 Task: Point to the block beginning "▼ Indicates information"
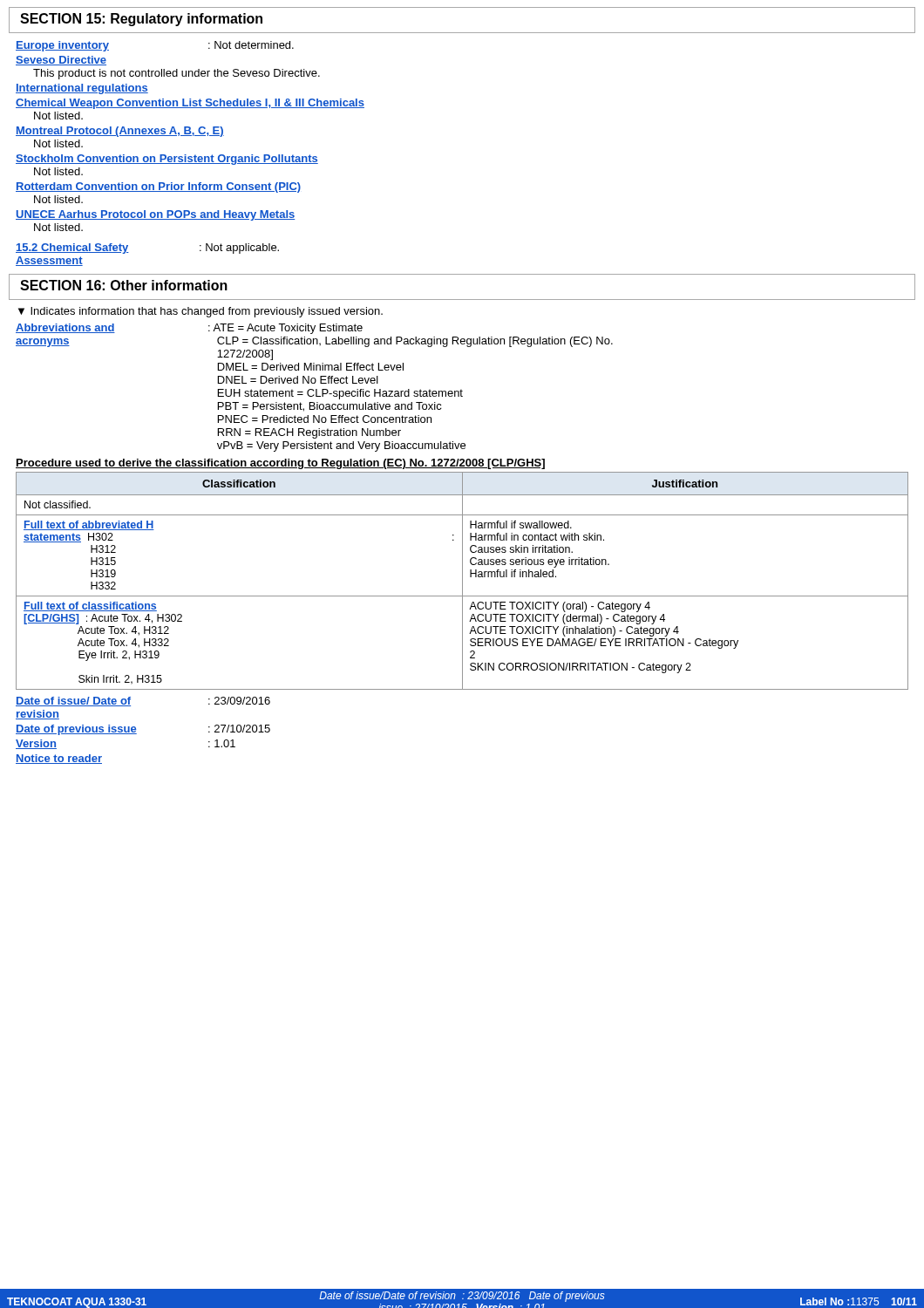200,311
